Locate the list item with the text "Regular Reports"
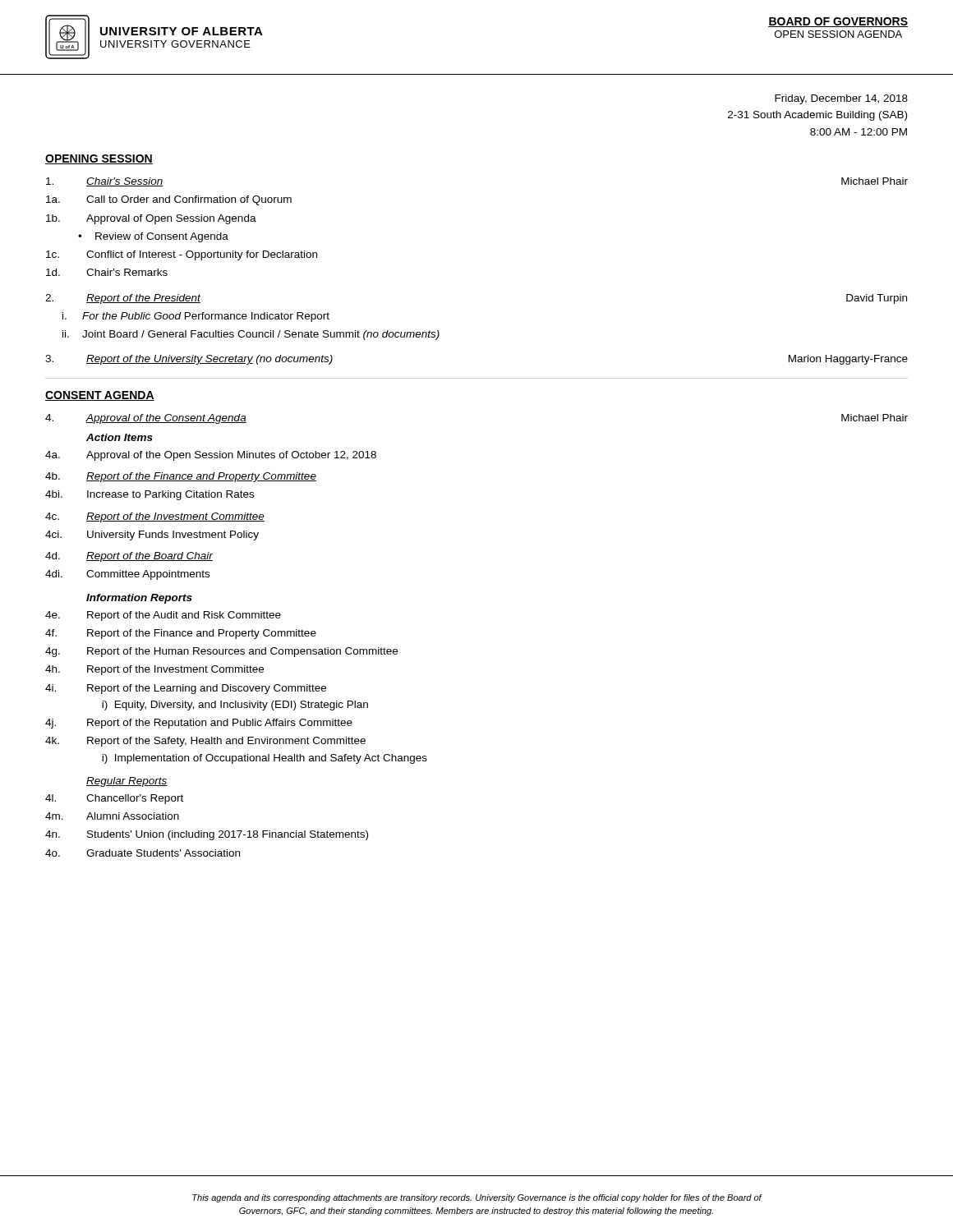Image resolution: width=953 pixels, height=1232 pixels. (127, 780)
